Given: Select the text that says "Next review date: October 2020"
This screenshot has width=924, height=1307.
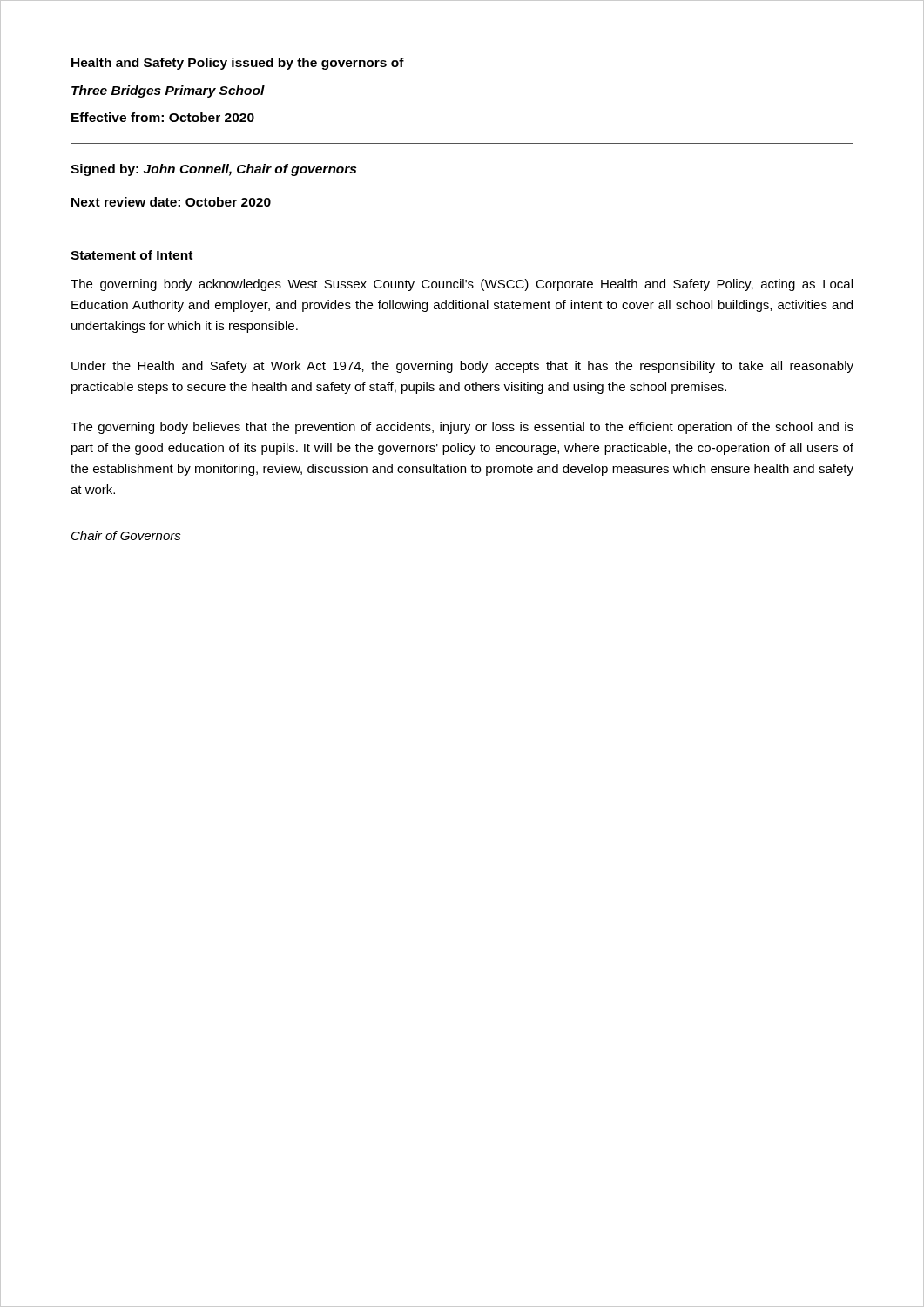Looking at the screenshot, I should click(171, 201).
